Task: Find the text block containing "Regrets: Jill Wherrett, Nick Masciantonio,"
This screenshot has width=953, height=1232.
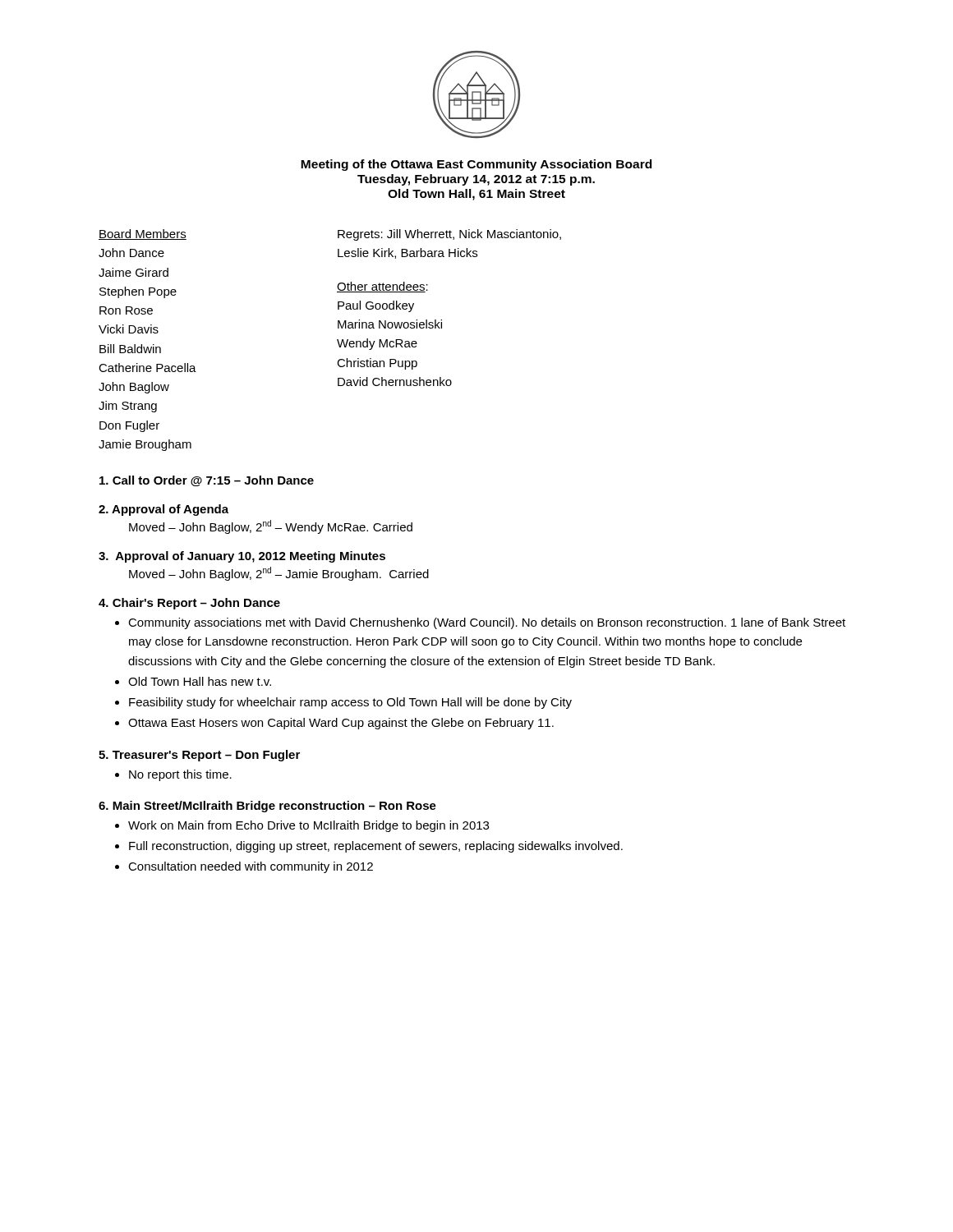Action: [449, 235]
